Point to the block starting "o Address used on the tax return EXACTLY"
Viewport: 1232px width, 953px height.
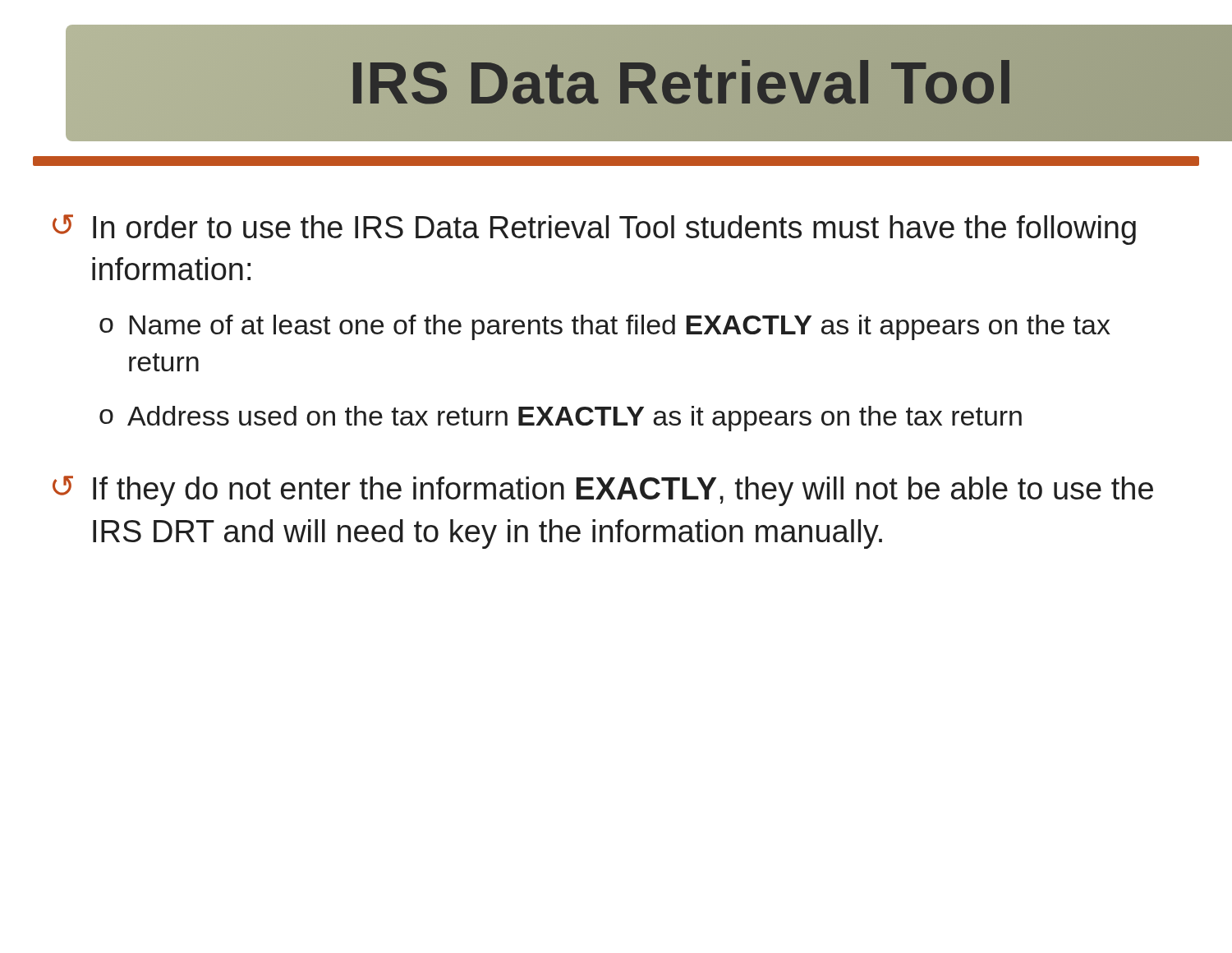point(561,417)
